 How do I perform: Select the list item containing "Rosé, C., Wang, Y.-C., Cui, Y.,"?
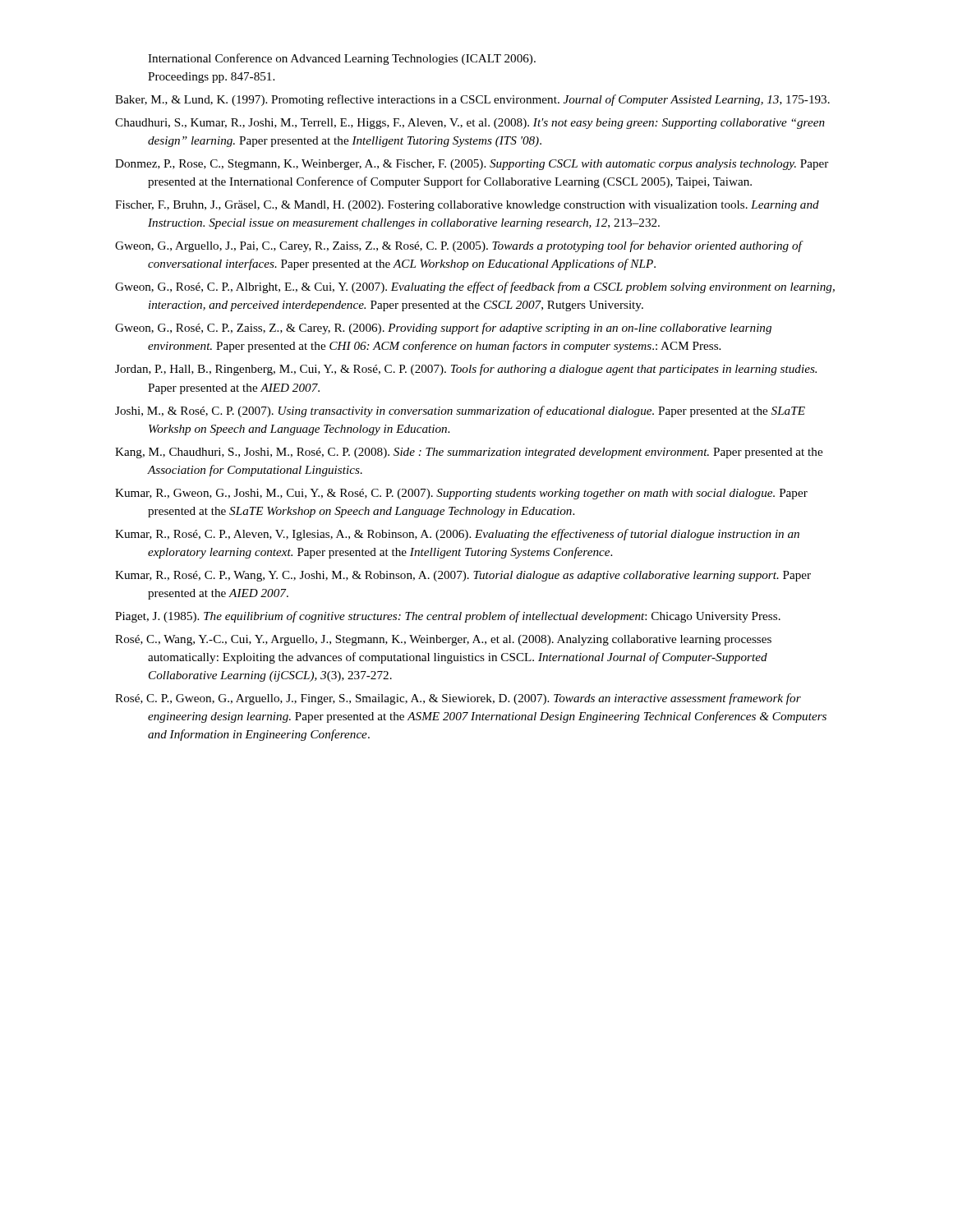pyautogui.click(x=443, y=657)
